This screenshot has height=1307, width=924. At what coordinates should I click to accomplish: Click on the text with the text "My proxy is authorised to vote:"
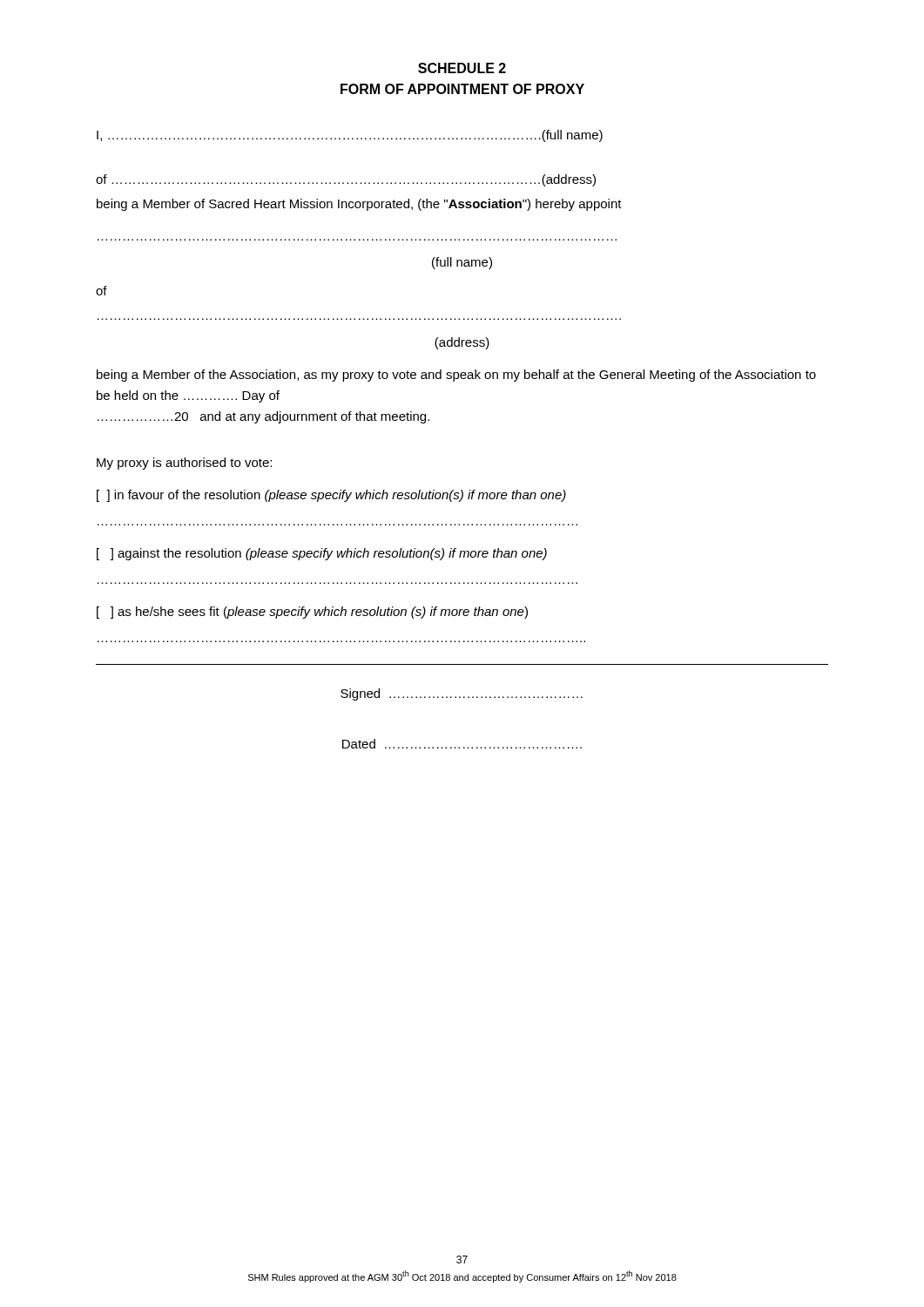[x=184, y=462]
